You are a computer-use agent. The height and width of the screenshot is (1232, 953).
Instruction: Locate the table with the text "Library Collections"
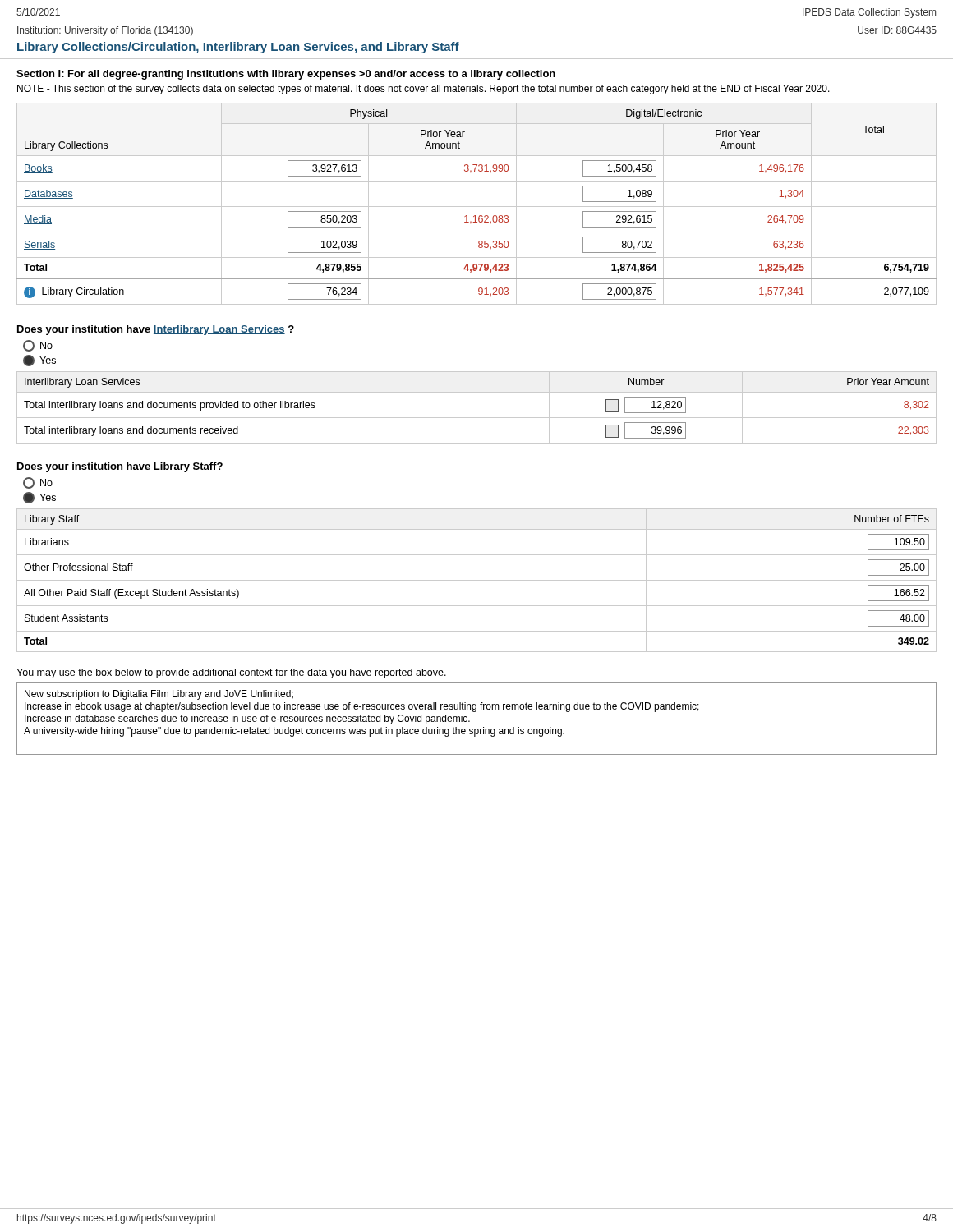click(476, 209)
